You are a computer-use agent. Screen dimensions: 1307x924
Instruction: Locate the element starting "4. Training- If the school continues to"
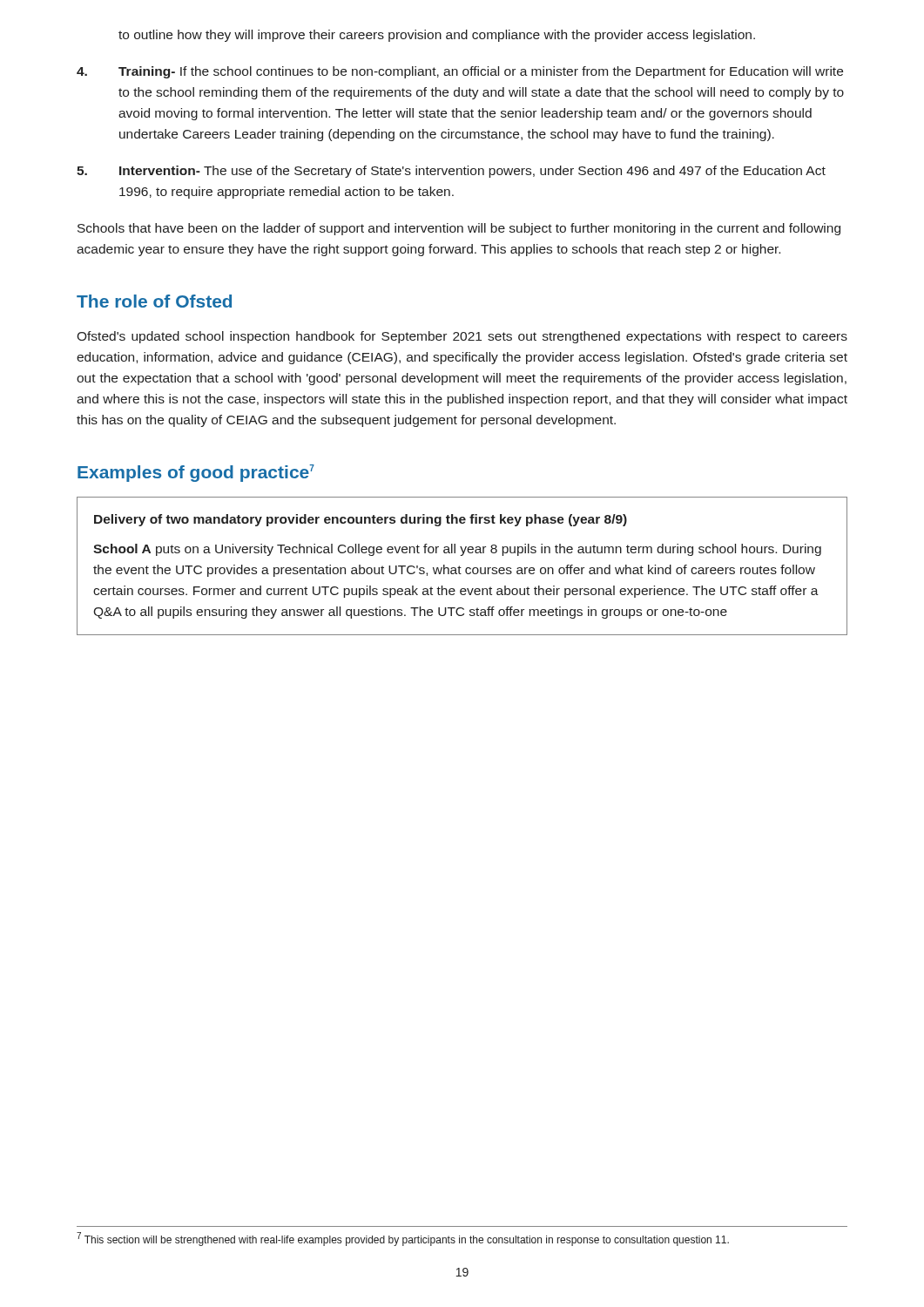[462, 103]
